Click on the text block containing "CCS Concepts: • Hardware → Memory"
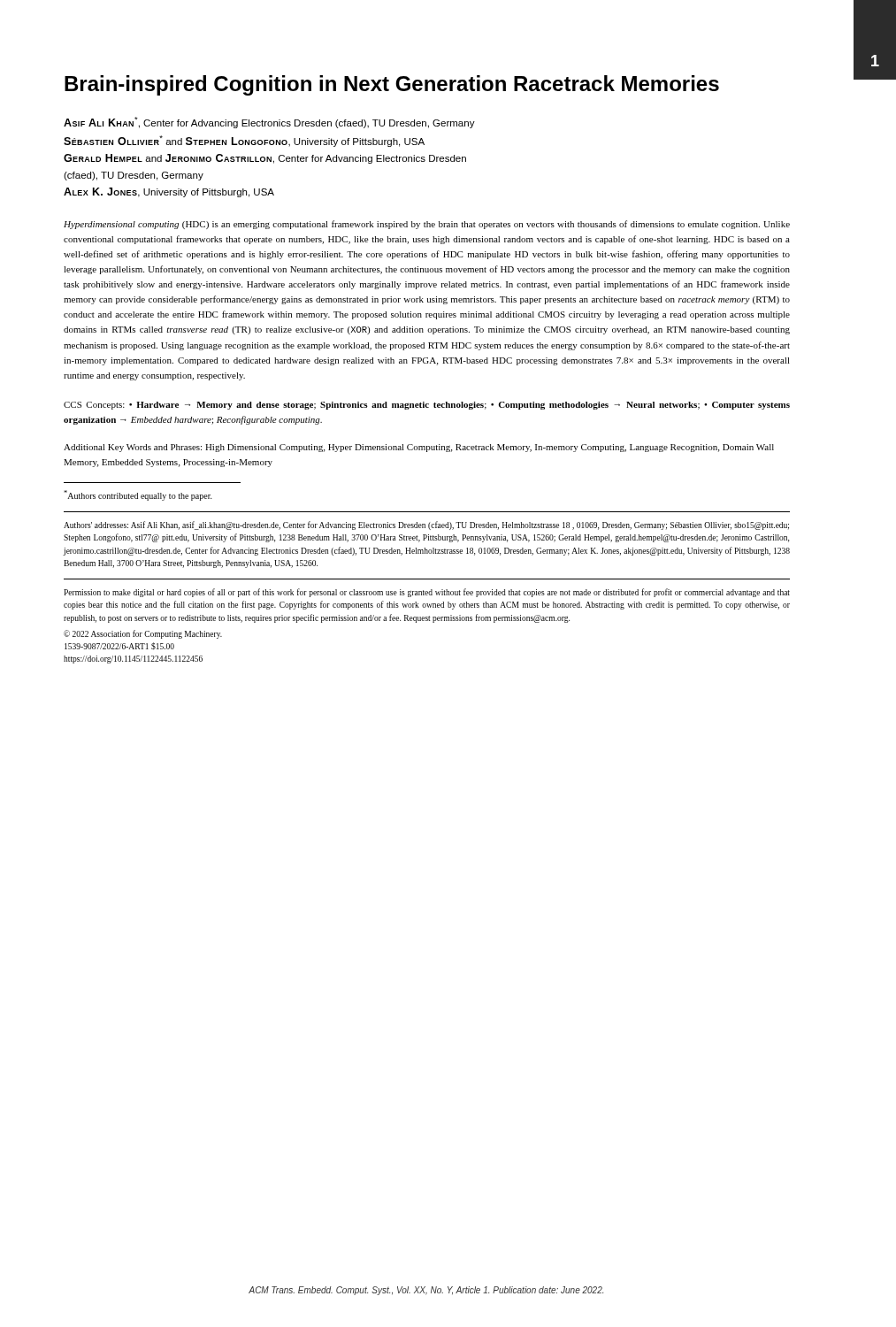The width and height of the screenshot is (896, 1327). pos(427,412)
